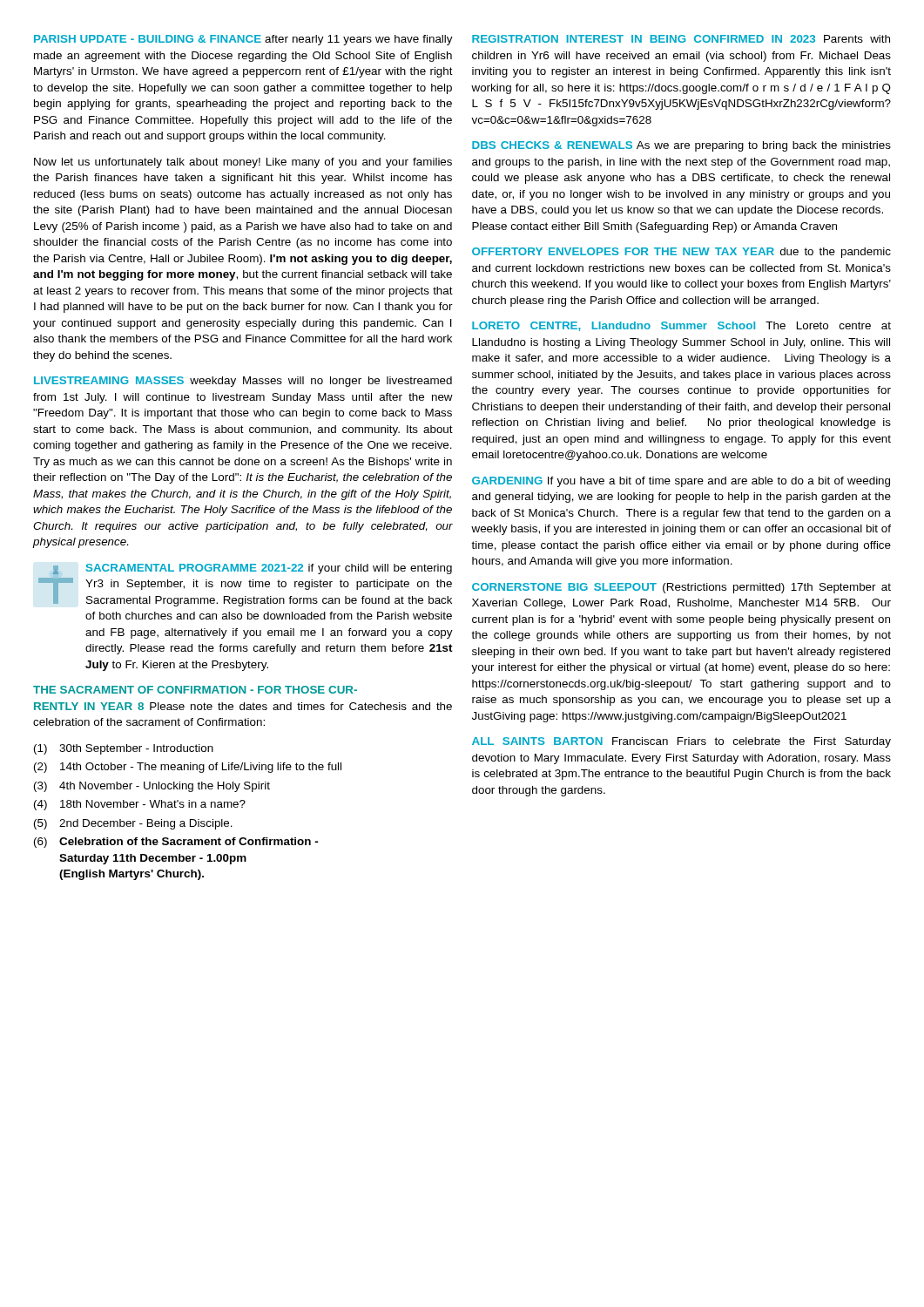Find the text block that reads "THE SACRAMENT OF"
This screenshot has width=924, height=1307.
pyautogui.click(x=243, y=706)
